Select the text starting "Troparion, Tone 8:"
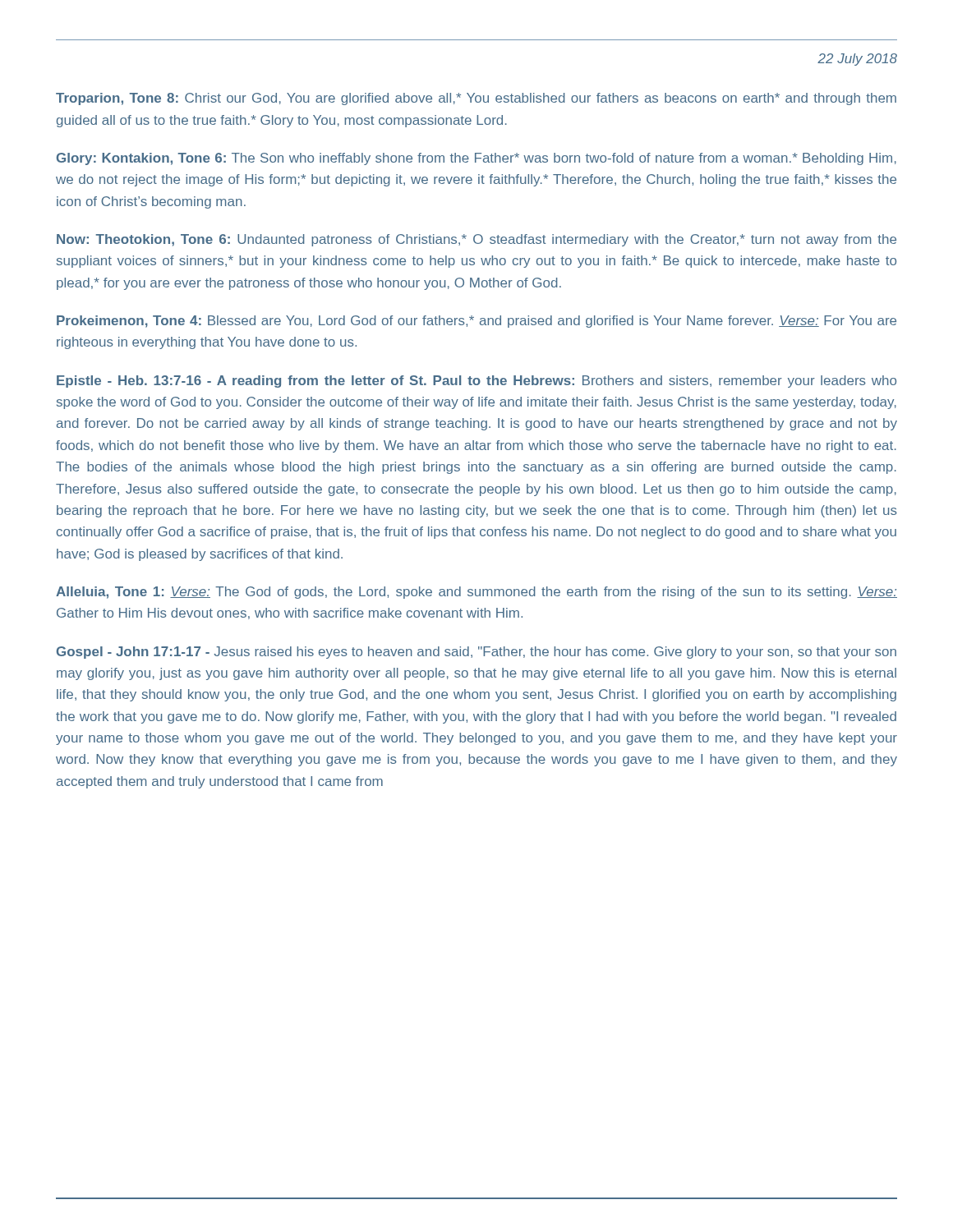This screenshot has width=953, height=1232. (x=476, y=109)
